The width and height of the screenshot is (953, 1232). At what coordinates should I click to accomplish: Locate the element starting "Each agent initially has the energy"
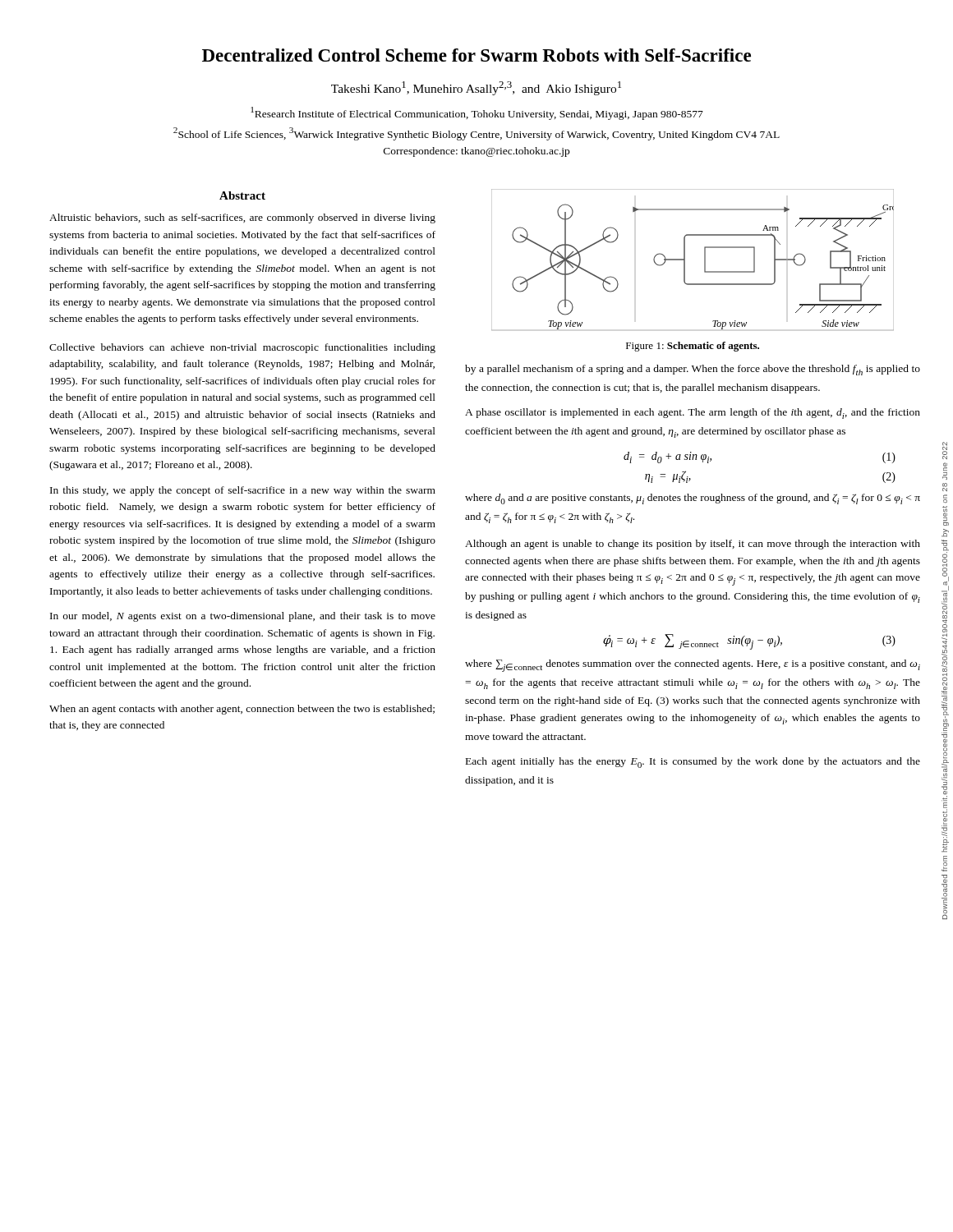coord(693,771)
